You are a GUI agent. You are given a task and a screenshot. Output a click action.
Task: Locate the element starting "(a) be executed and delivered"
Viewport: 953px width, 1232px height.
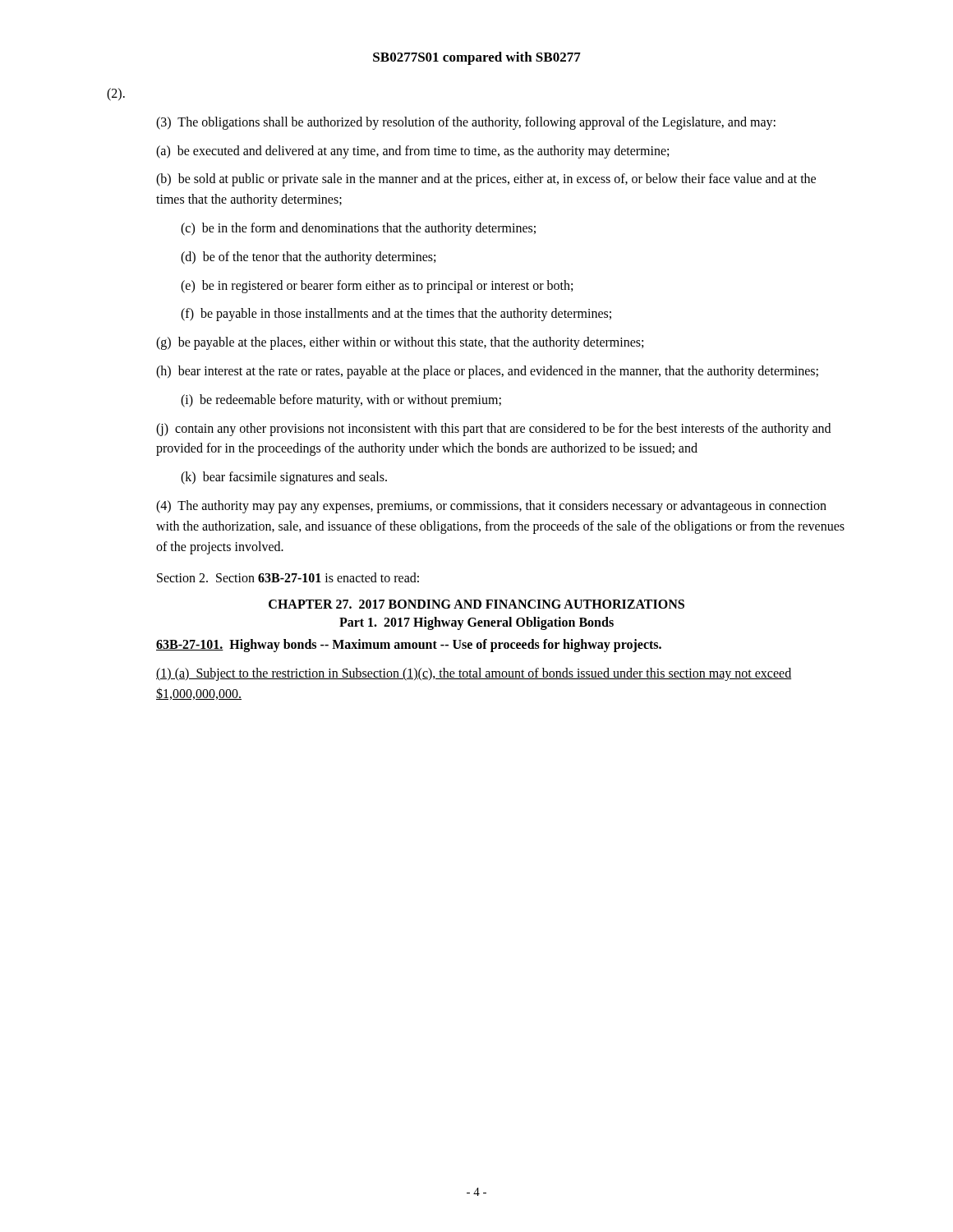click(413, 150)
